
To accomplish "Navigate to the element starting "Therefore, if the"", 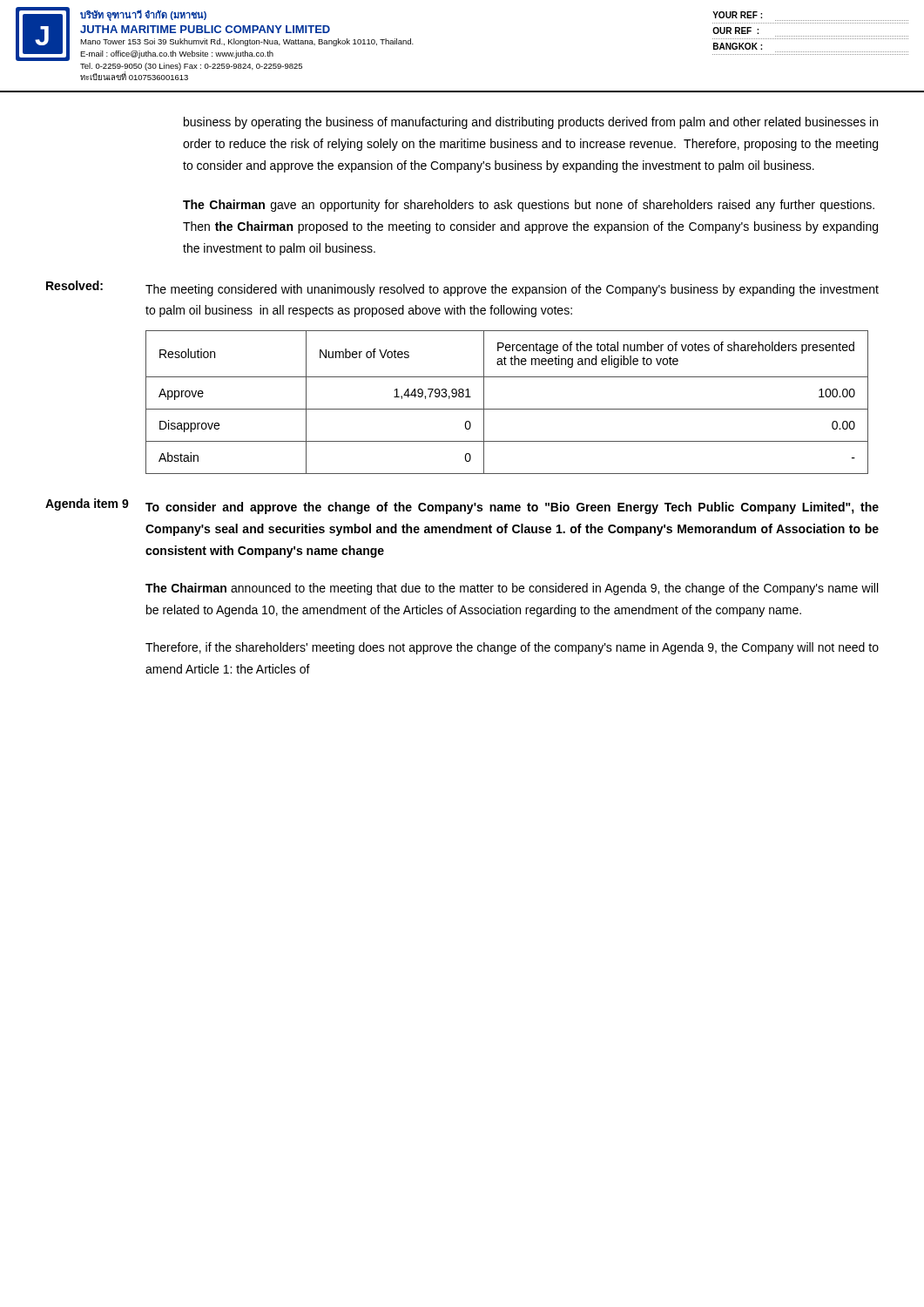I will [x=512, y=658].
